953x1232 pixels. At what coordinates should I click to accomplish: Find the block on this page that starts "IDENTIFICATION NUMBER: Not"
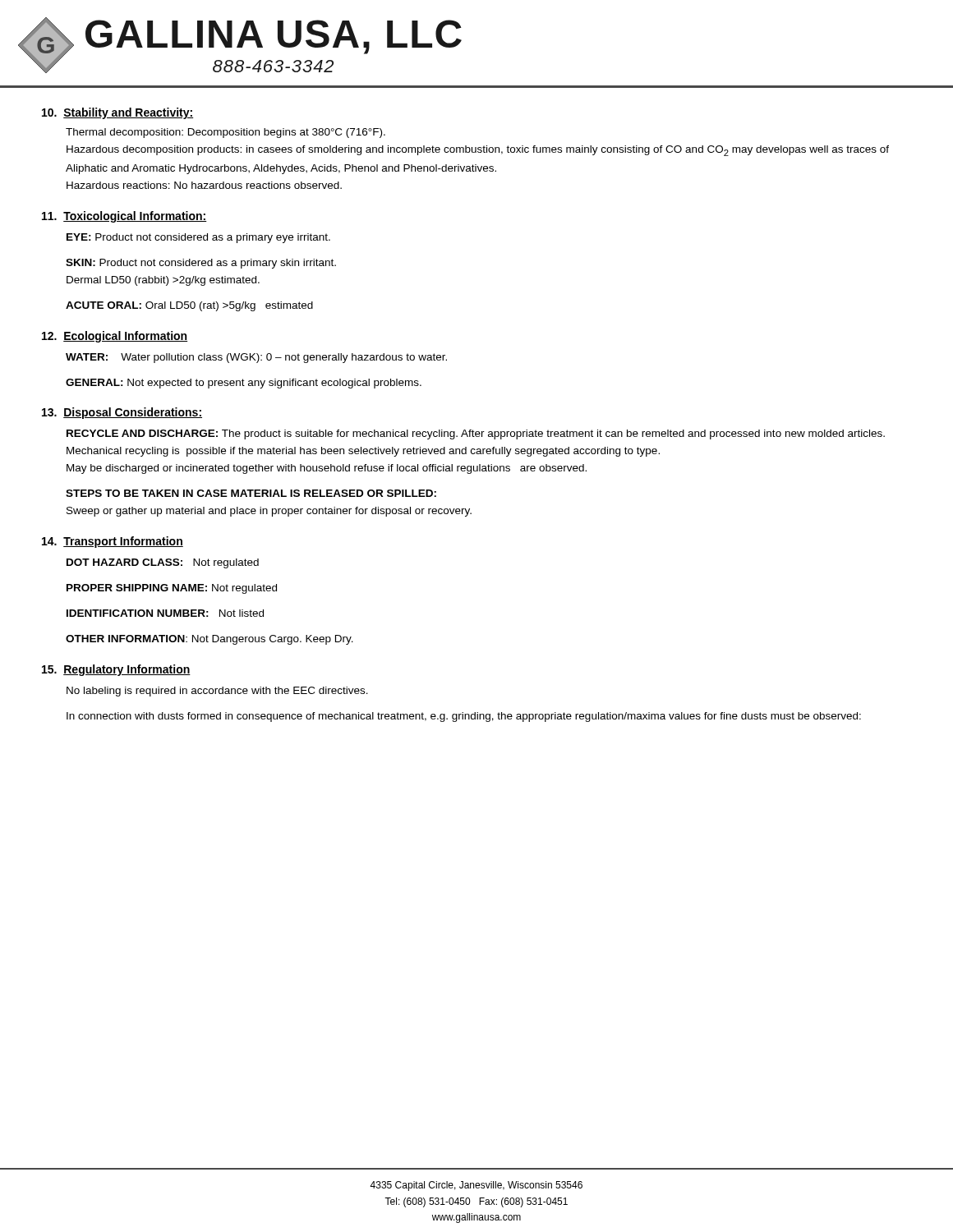(165, 613)
